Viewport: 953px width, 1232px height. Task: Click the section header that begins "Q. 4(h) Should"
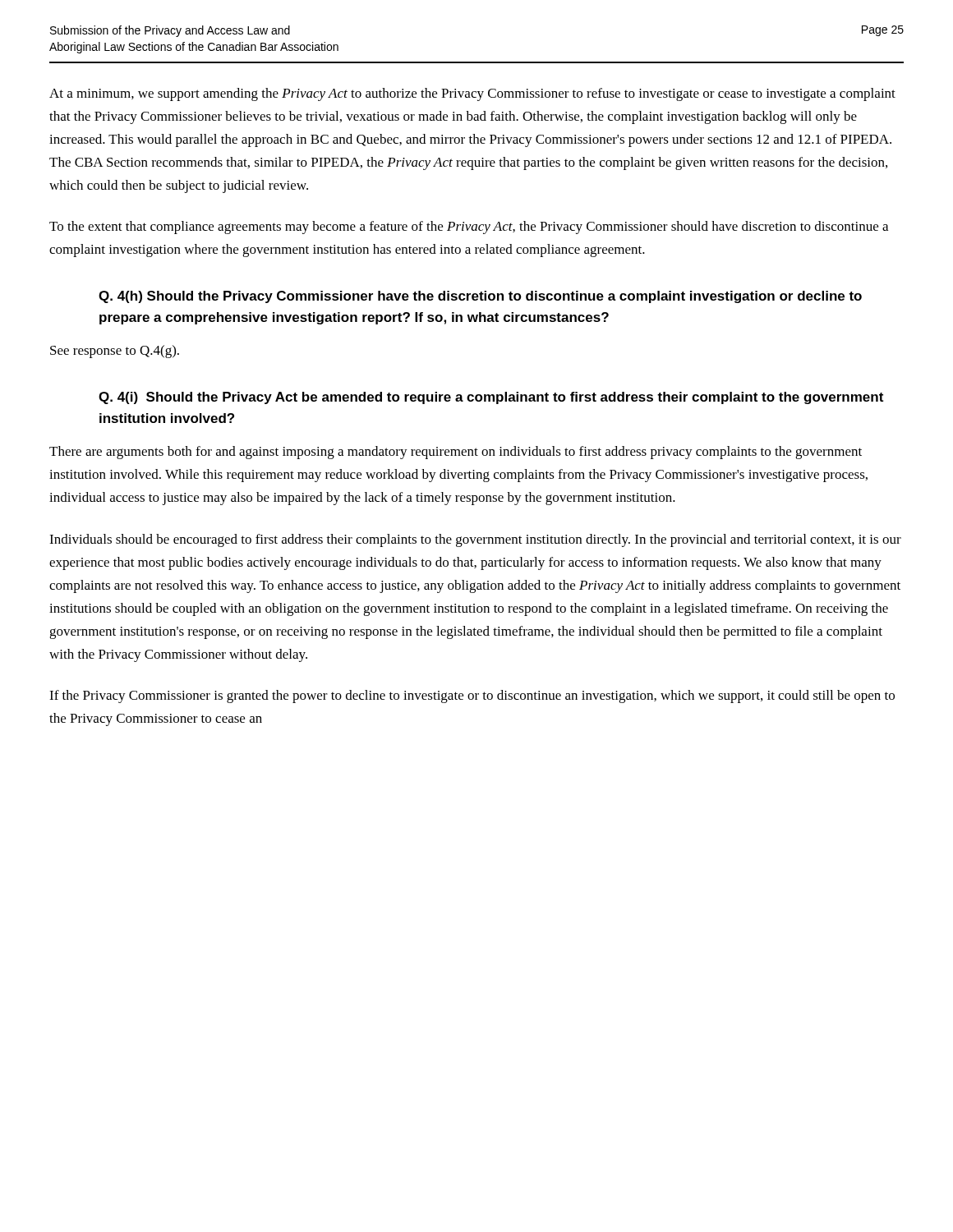501,307
